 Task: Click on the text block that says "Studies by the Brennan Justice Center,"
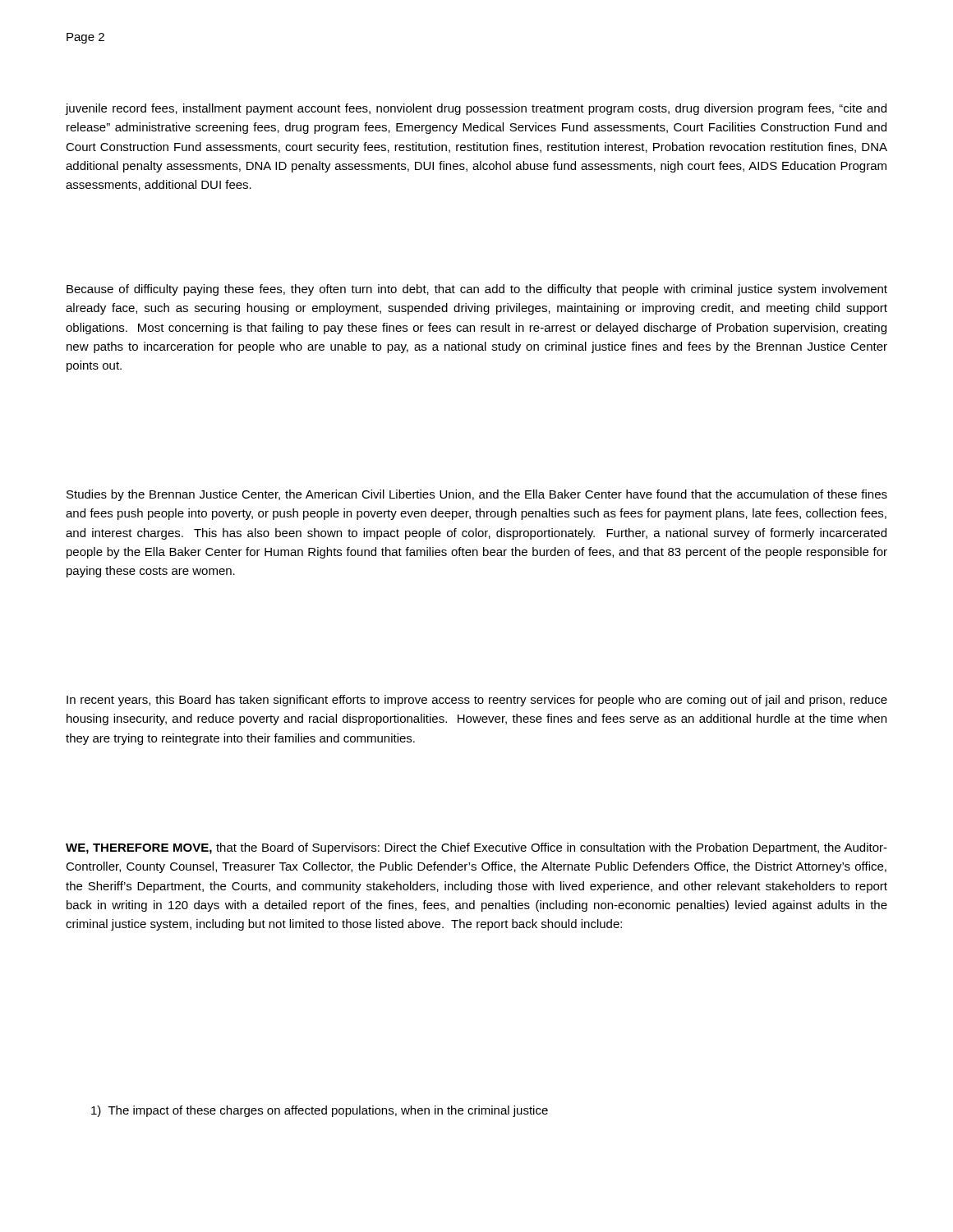[x=476, y=532]
